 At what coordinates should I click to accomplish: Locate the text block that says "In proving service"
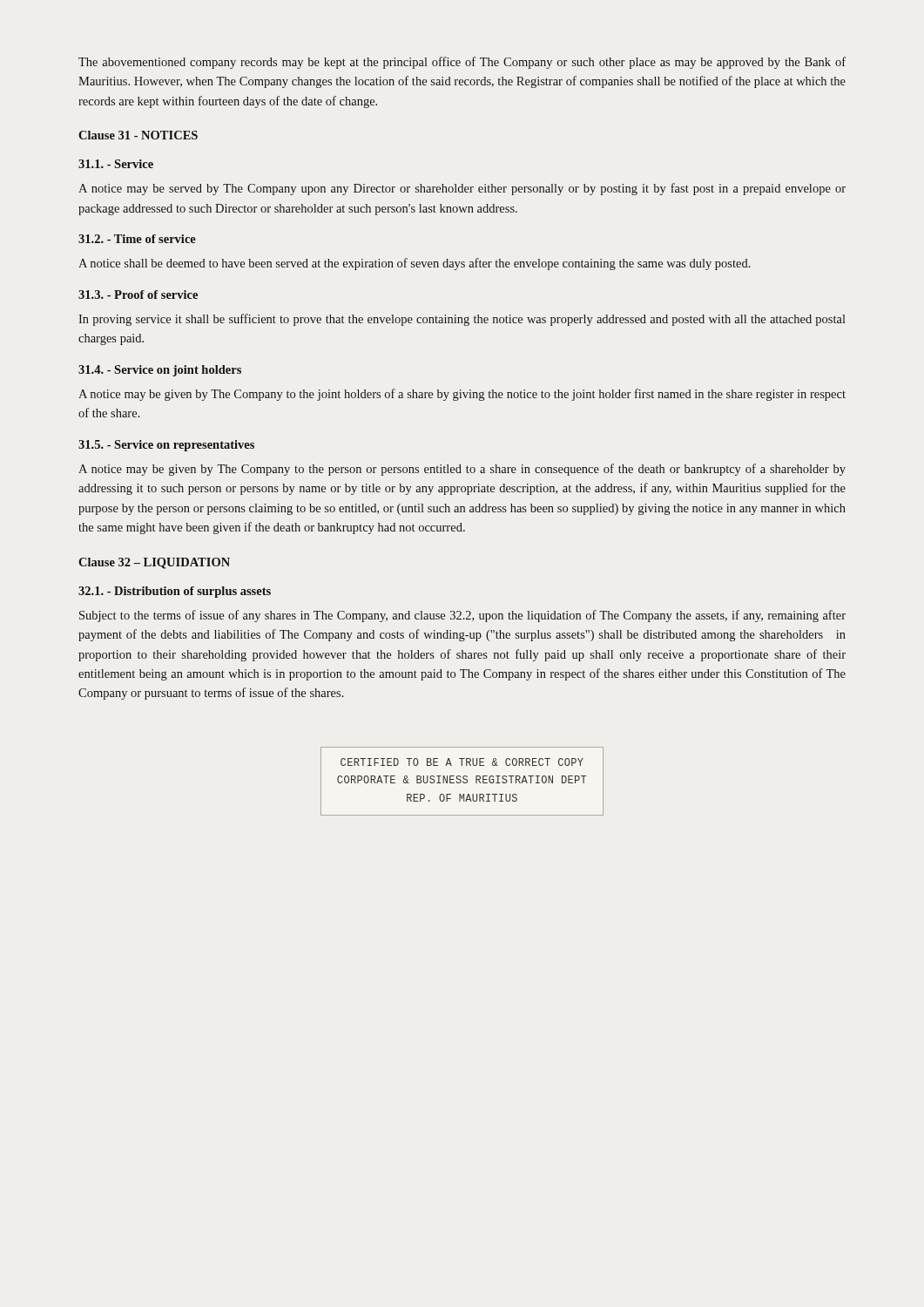point(462,329)
